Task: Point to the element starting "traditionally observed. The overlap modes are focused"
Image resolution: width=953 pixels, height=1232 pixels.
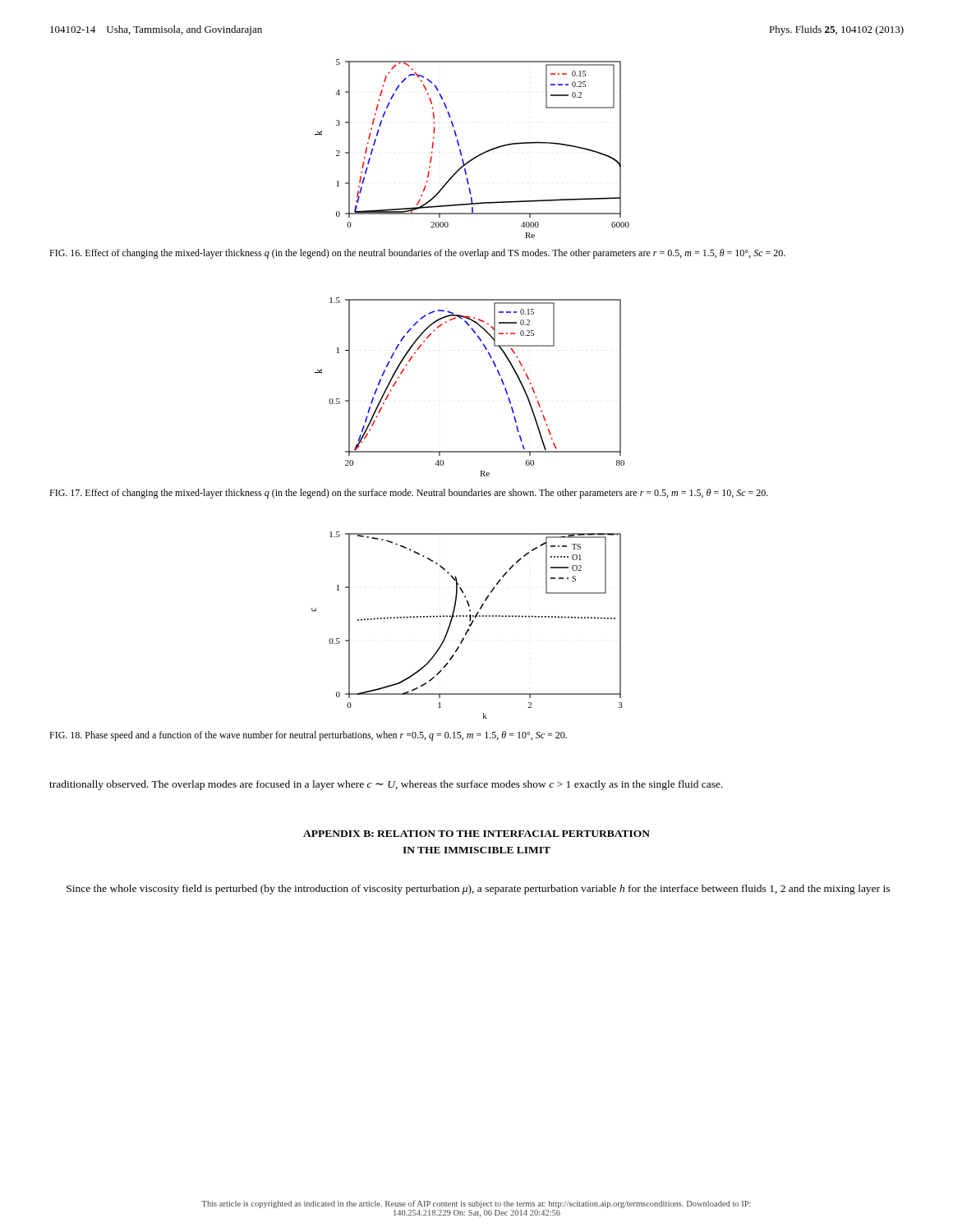Action: tap(386, 784)
